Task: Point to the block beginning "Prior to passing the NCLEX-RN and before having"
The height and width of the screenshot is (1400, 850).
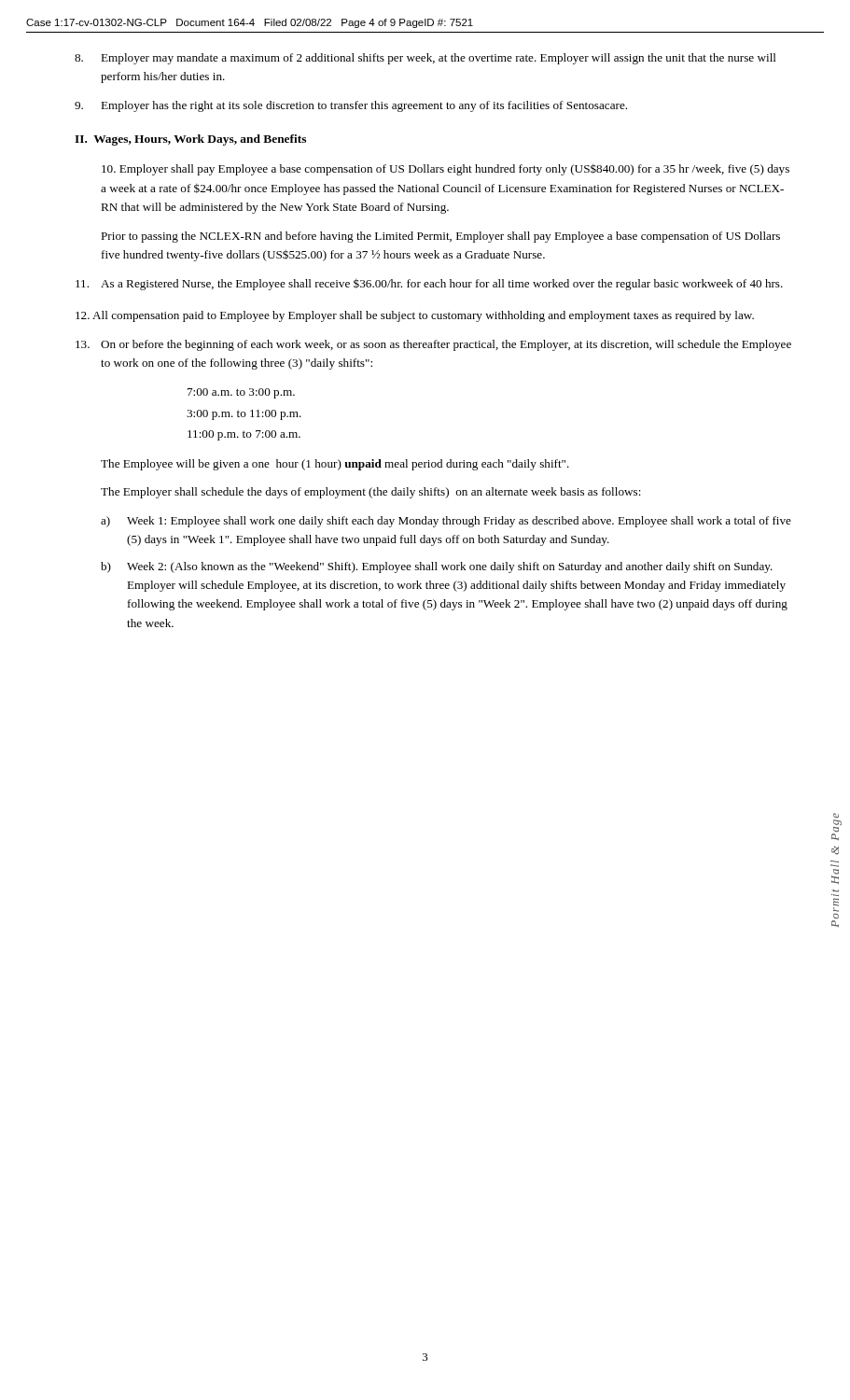Action: pos(441,245)
